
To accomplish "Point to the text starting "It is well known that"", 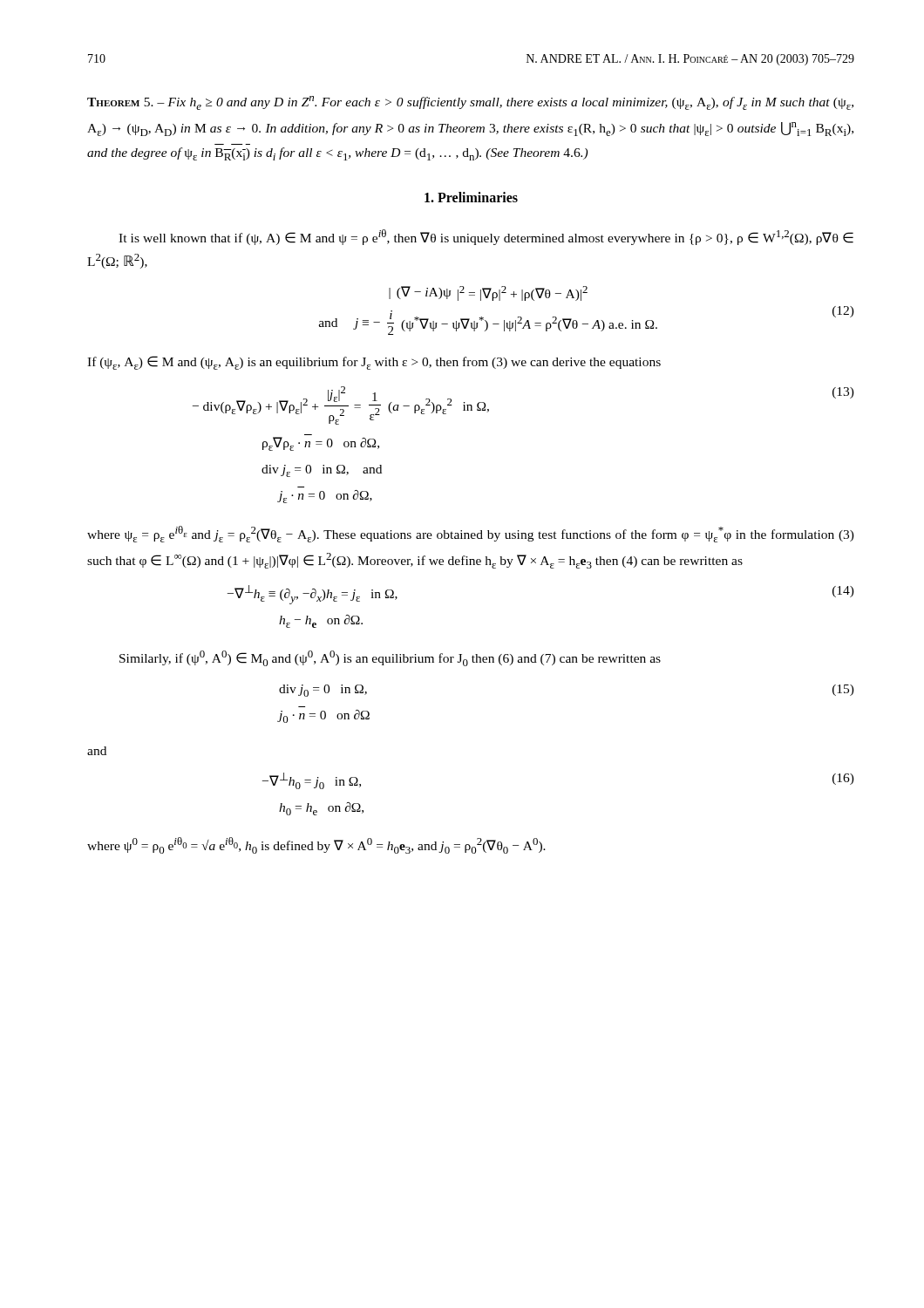I will pos(471,247).
